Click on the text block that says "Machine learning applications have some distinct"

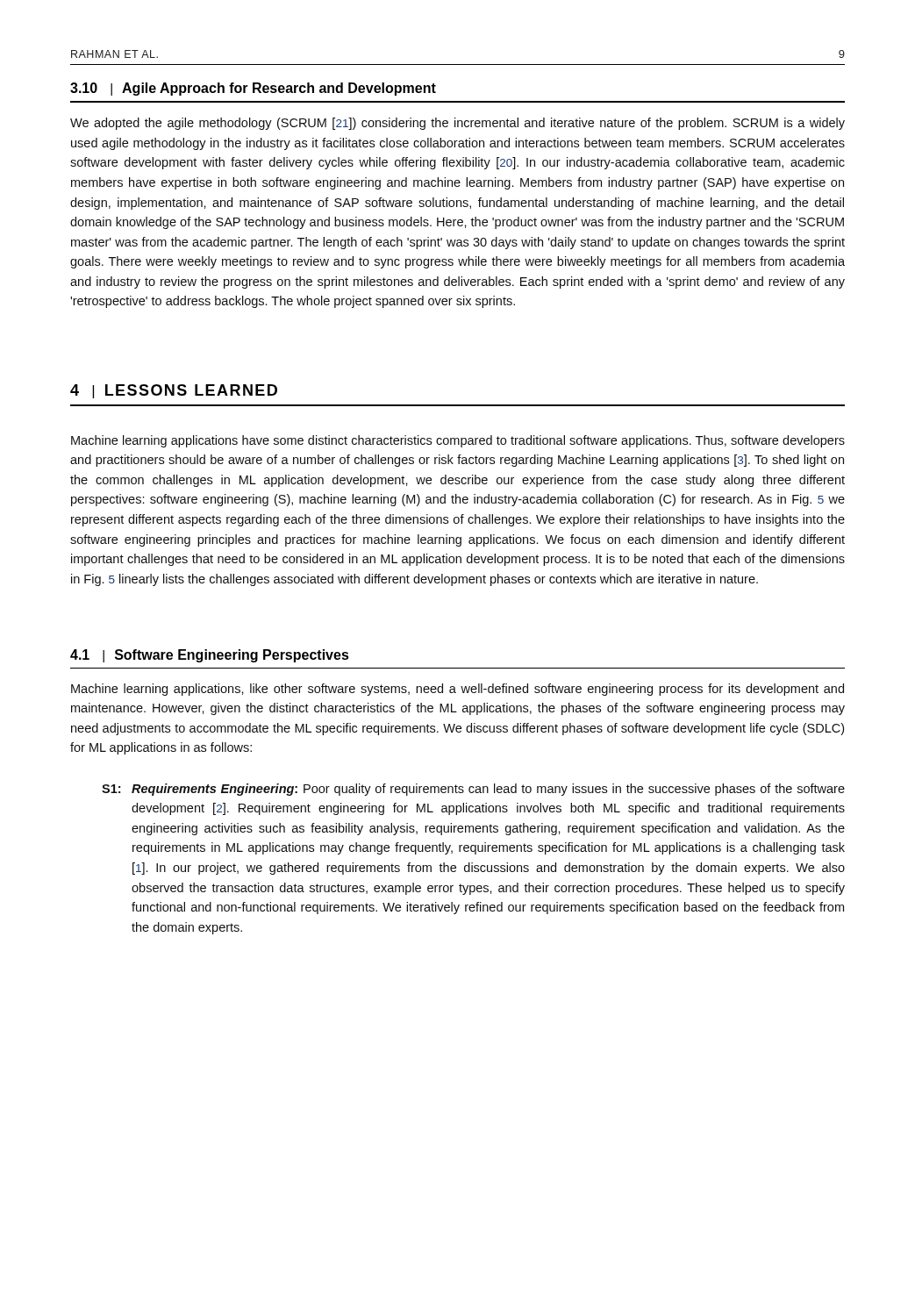pyautogui.click(x=458, y=509)
